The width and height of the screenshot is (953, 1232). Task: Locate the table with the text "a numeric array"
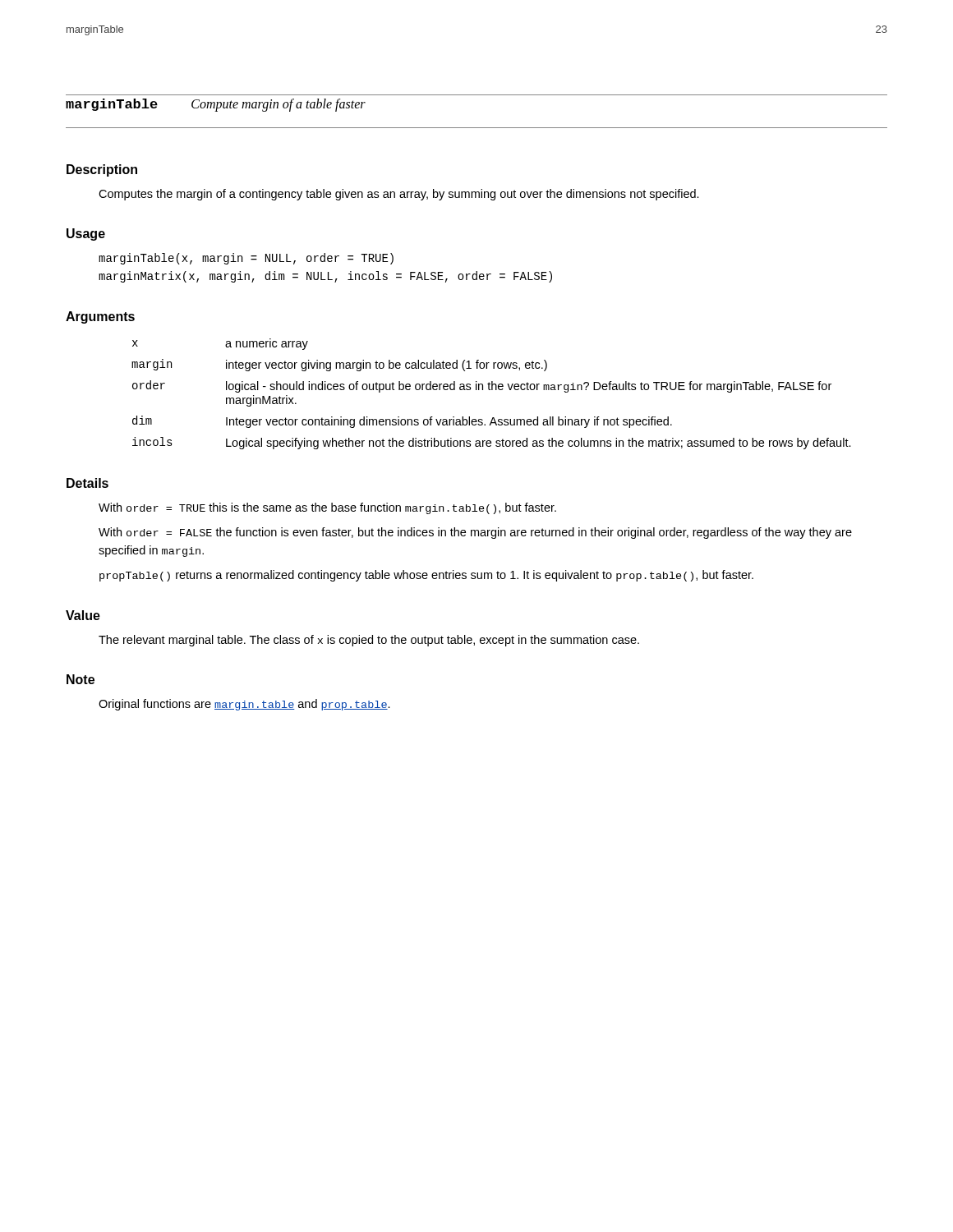click(493, 393)
